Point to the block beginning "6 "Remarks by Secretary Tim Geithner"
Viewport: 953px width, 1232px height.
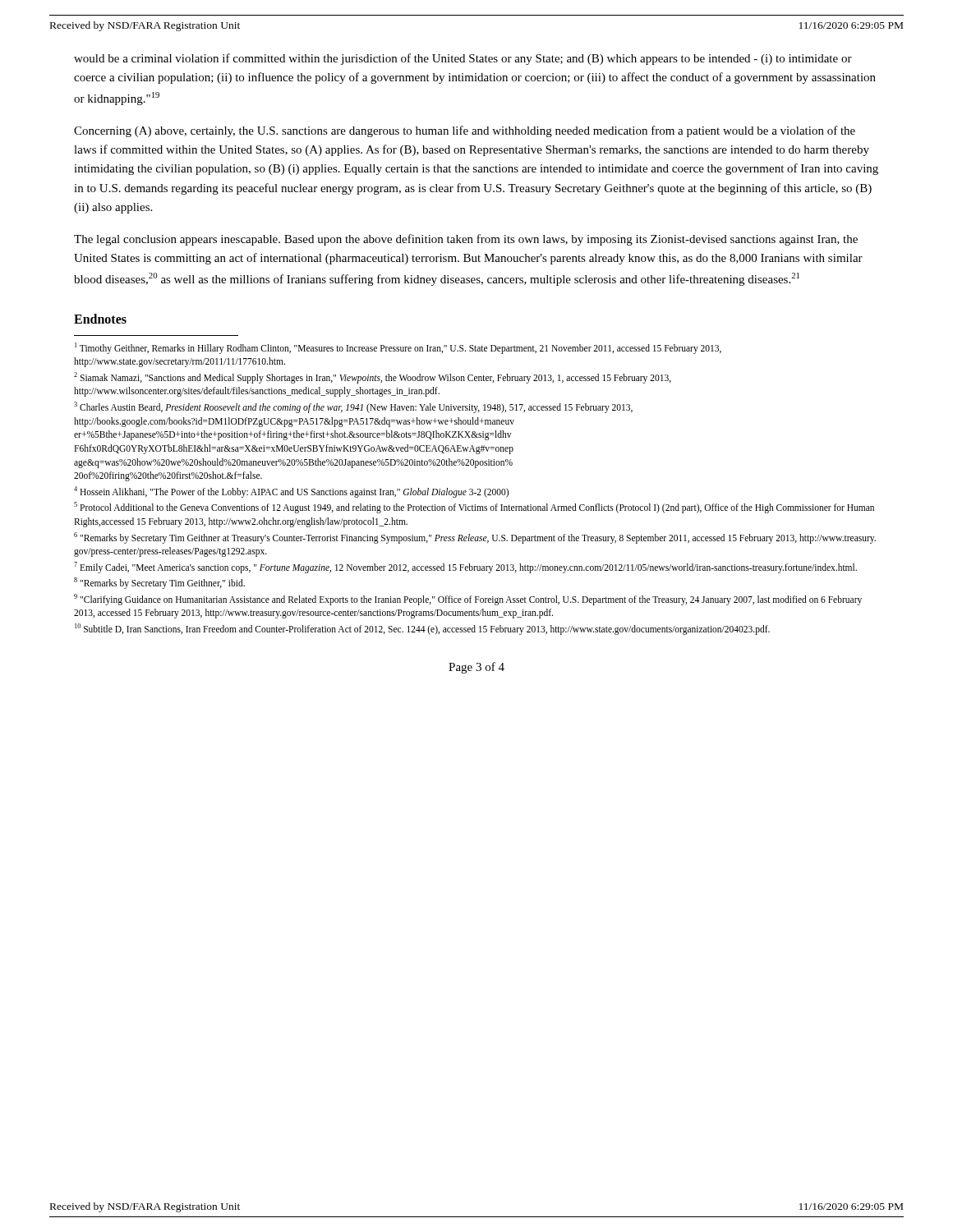click(475, 544)
